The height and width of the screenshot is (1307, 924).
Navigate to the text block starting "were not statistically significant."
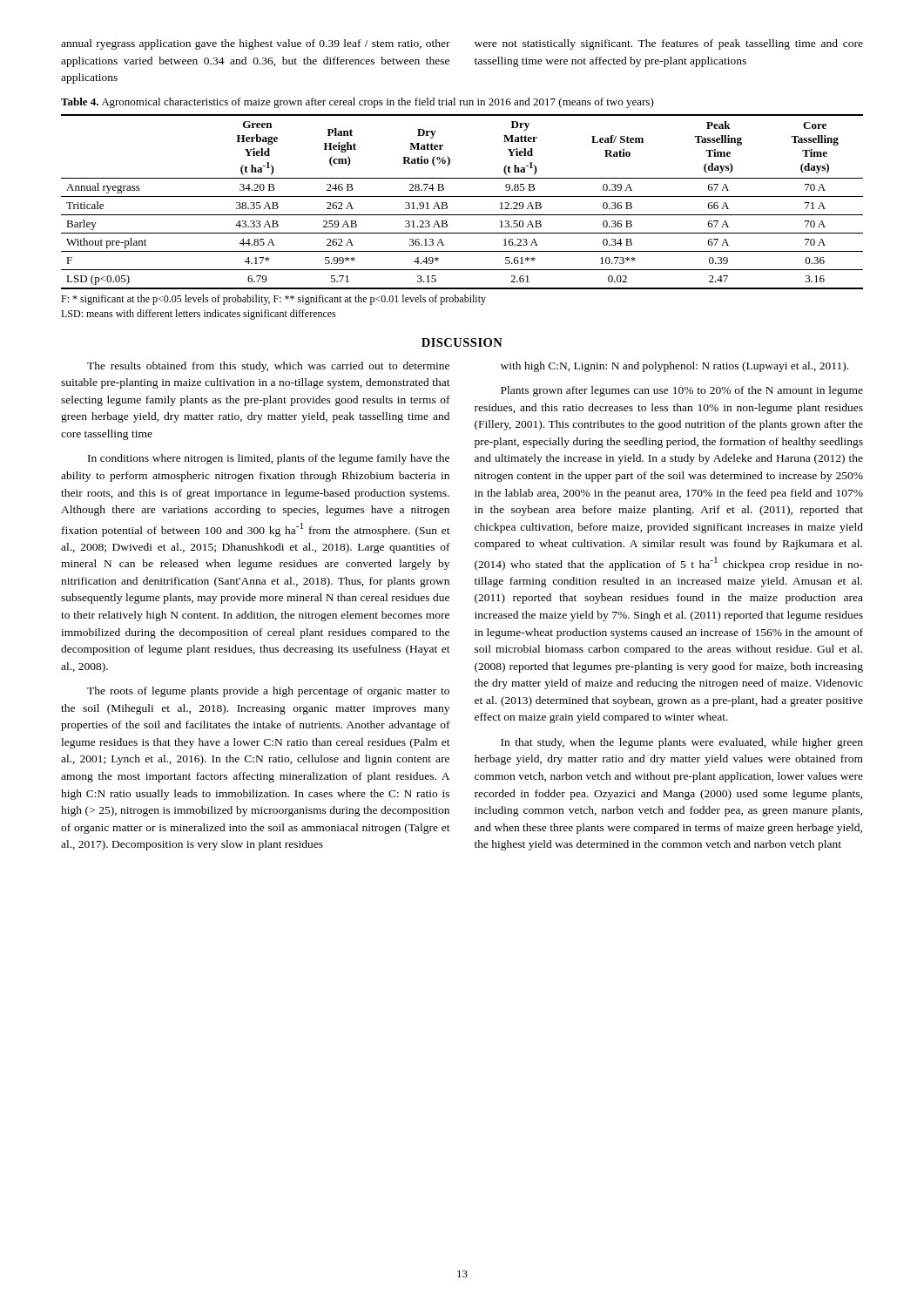click(669, 52)
